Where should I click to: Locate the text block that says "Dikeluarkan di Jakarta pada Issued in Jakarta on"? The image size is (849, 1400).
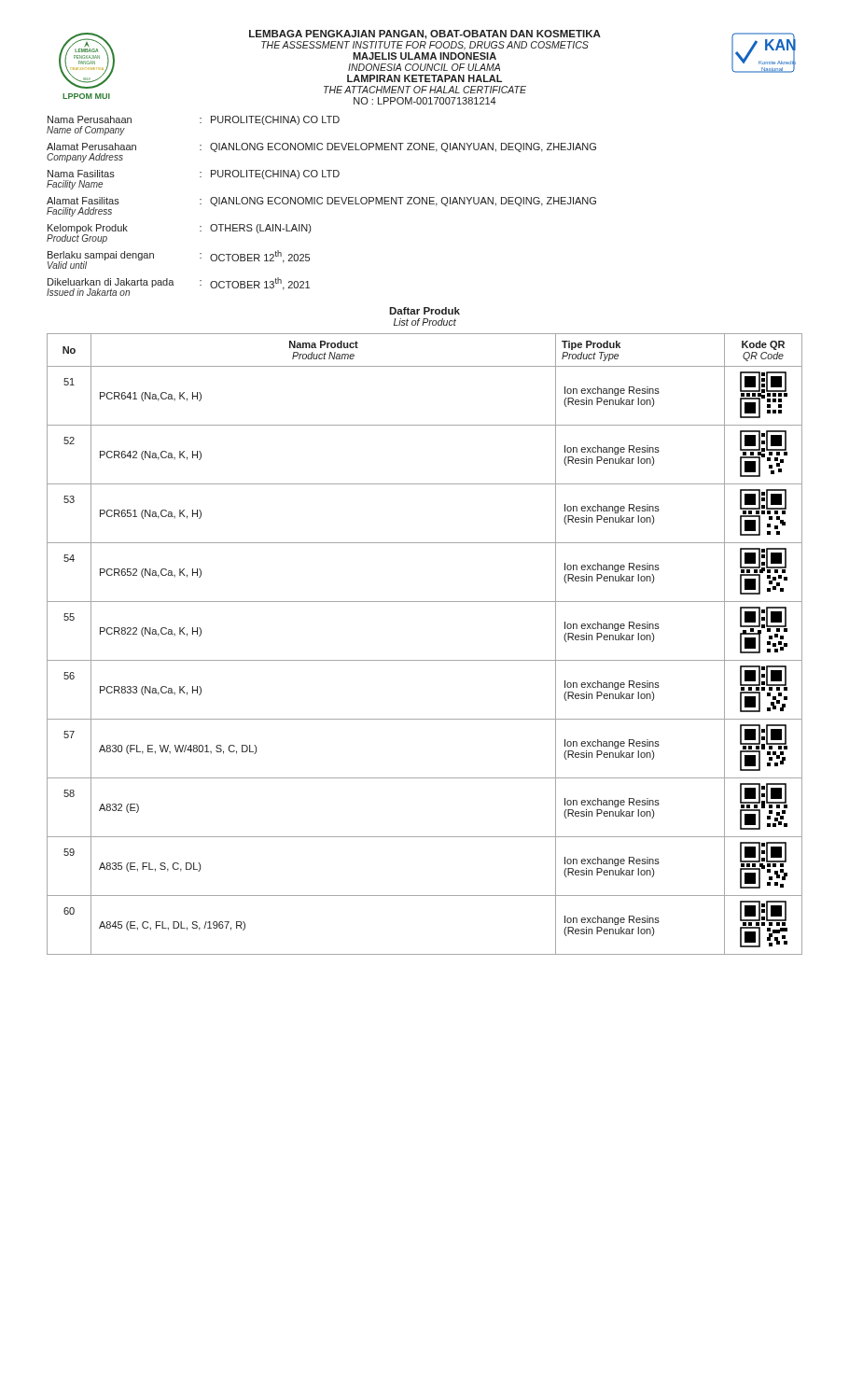click(x=116, y=285)
